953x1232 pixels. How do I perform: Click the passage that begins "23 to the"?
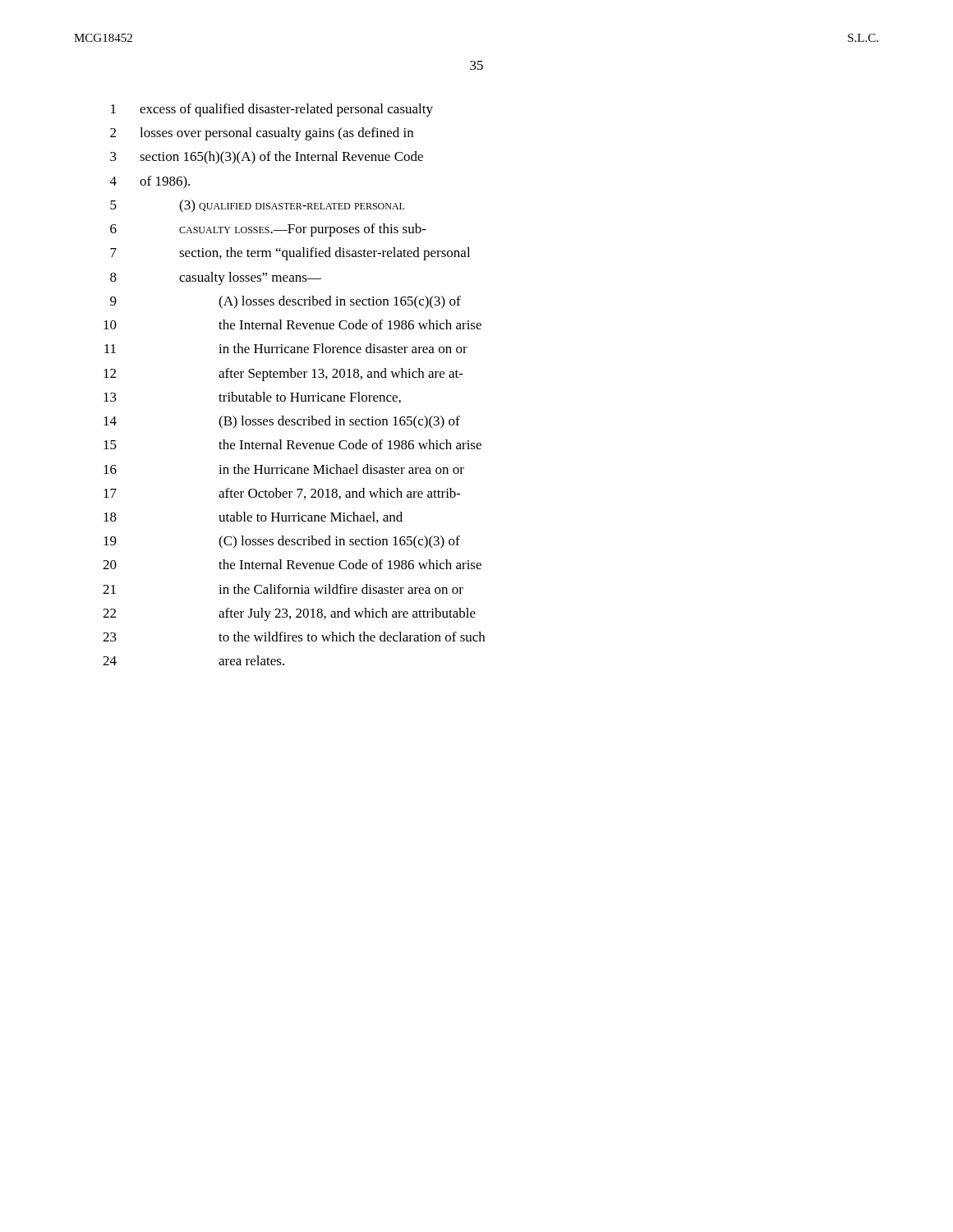coord(476,637)
